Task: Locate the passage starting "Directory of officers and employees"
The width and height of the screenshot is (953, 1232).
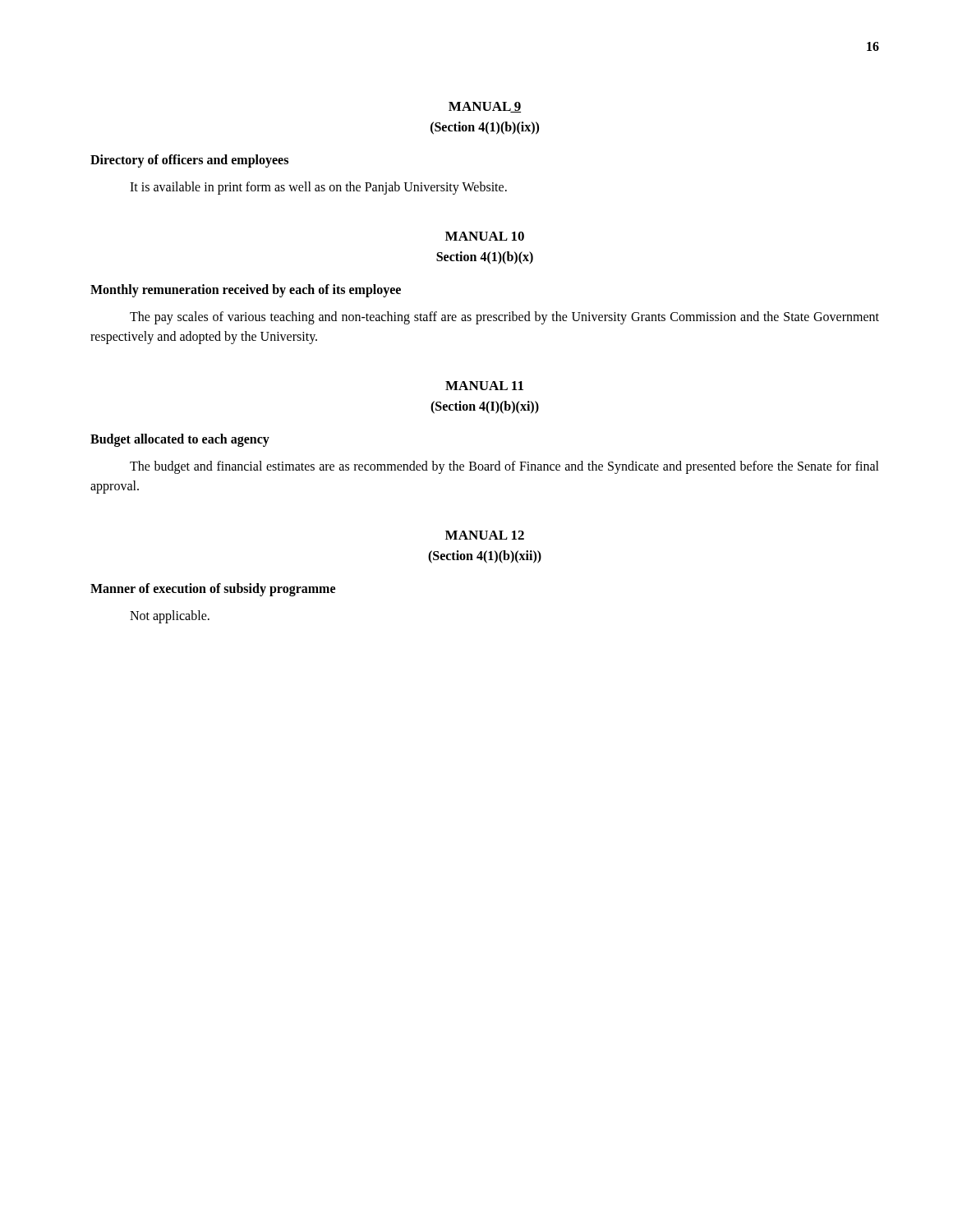Action: click(190, 160)
